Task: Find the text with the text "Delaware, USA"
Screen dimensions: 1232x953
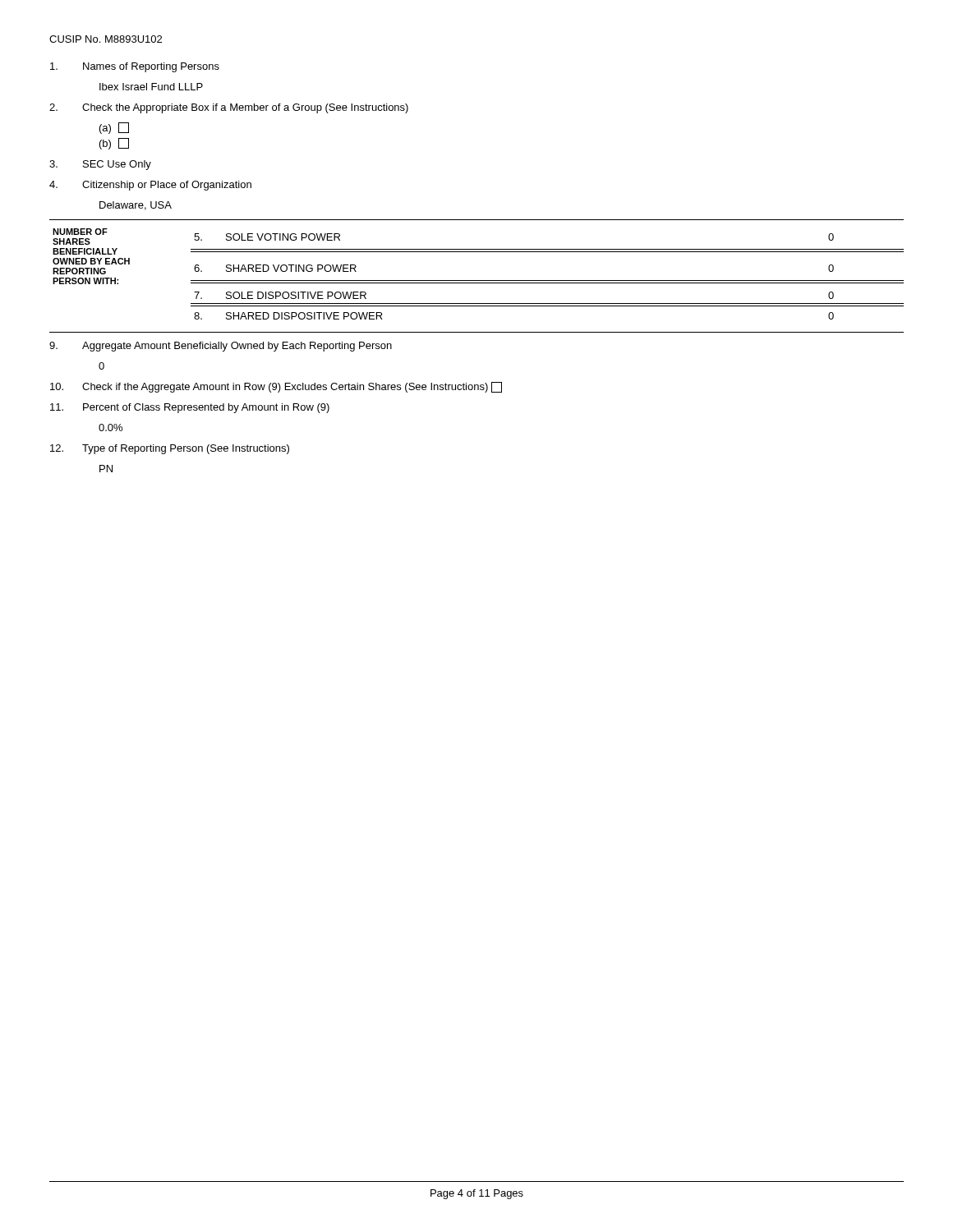Action: point(135,205)
